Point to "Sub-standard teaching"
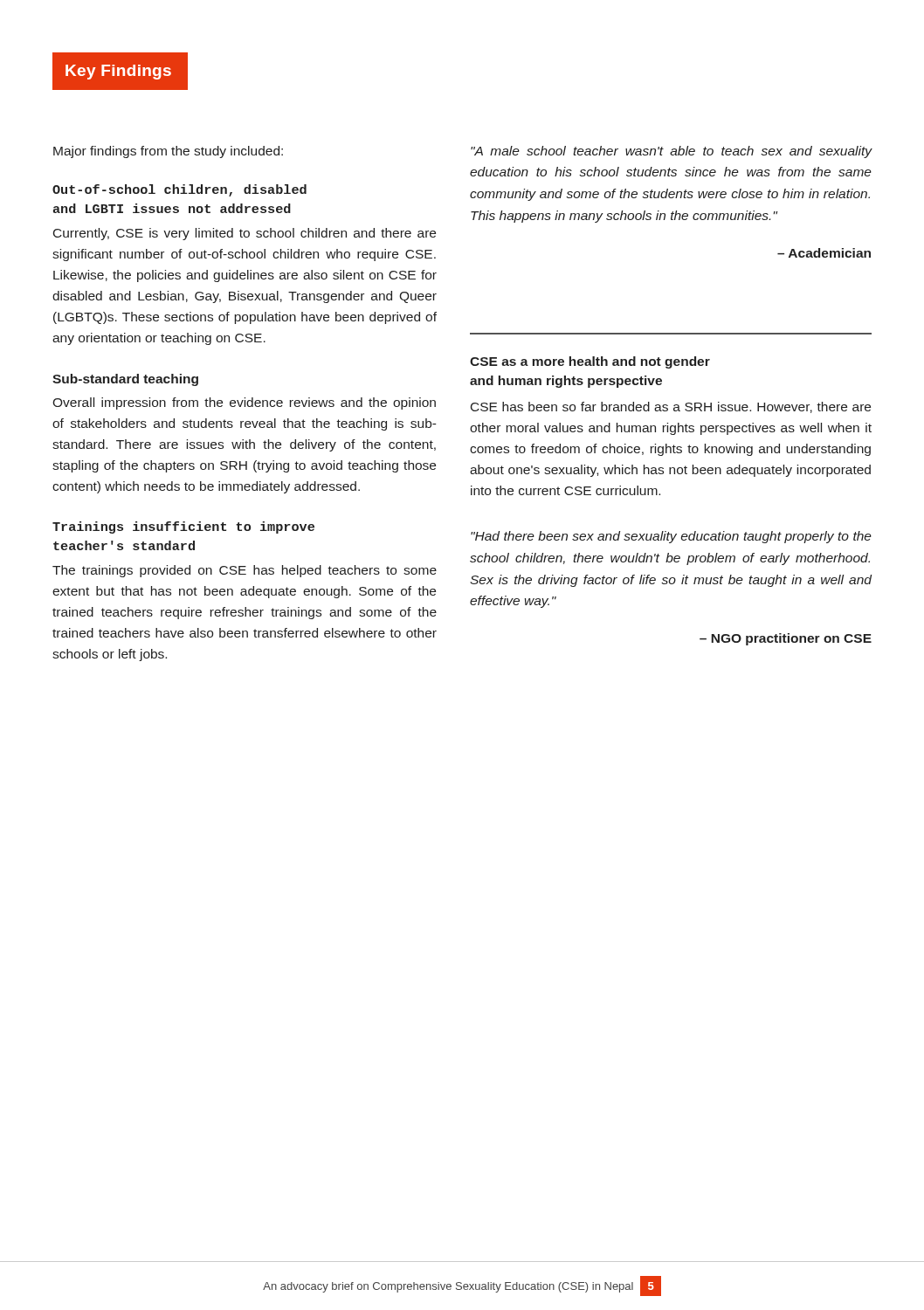This screenshot has width=924, height=1310. pyautogui.click(x=125, y=380)
